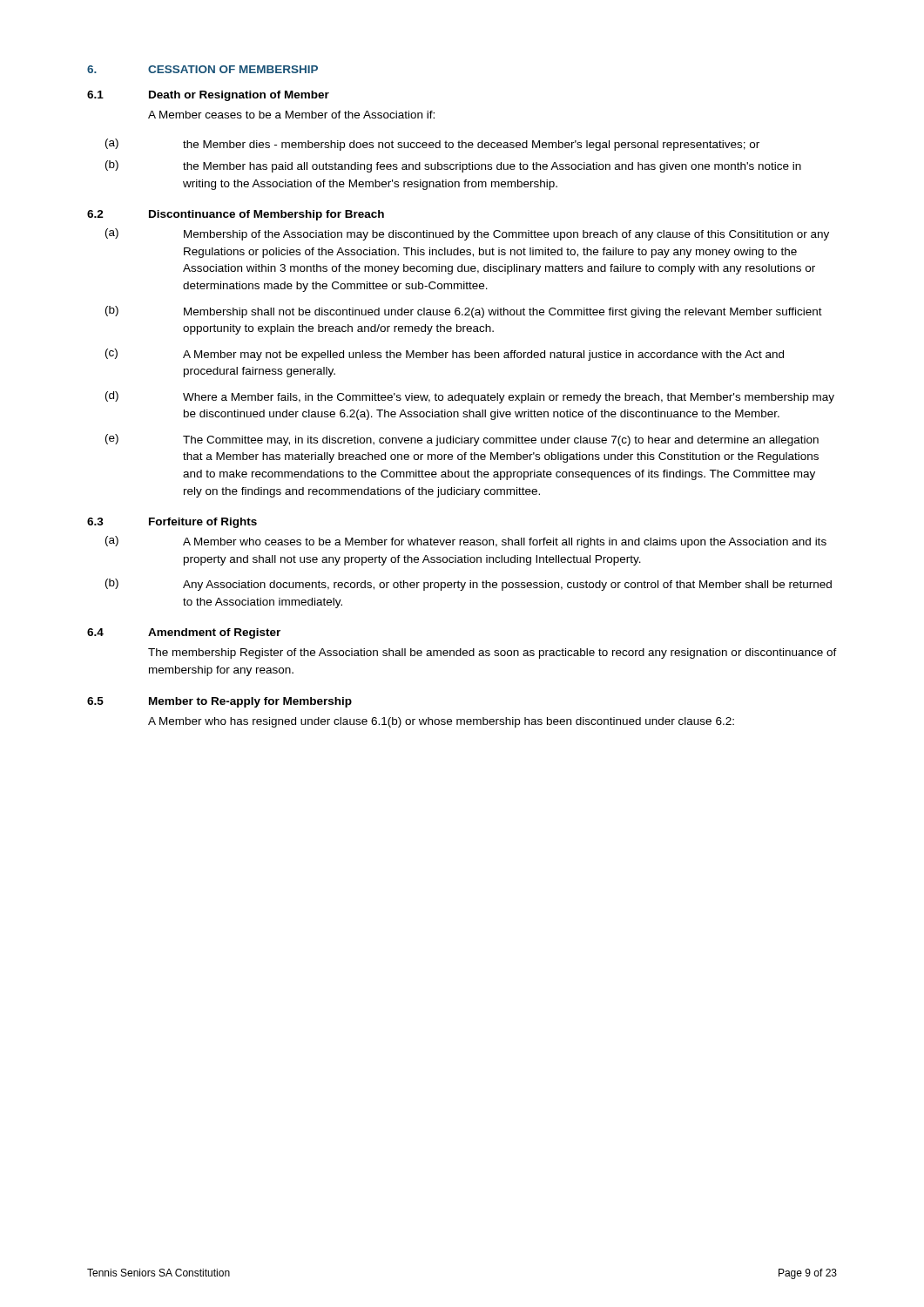Find the list item that says "(a) A Member who ceases to be"
Viewport: 924px width, 1307px height.
pyautogui.click(x=462, y=550)
